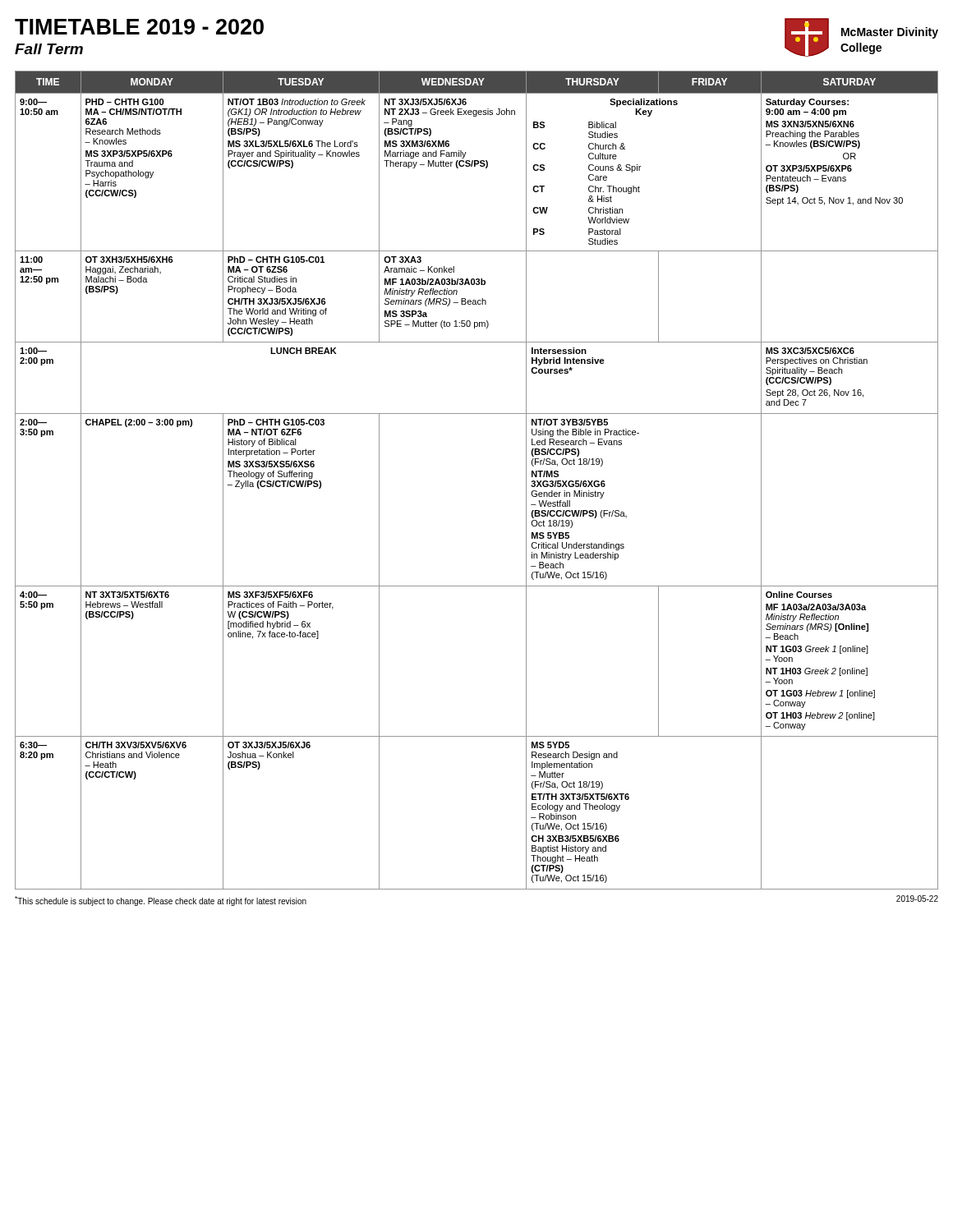Locate the title that opens with "TIMETABLE 2019 - 2020 Fall"
The image size is (953, 1232).
click(140, 37)
